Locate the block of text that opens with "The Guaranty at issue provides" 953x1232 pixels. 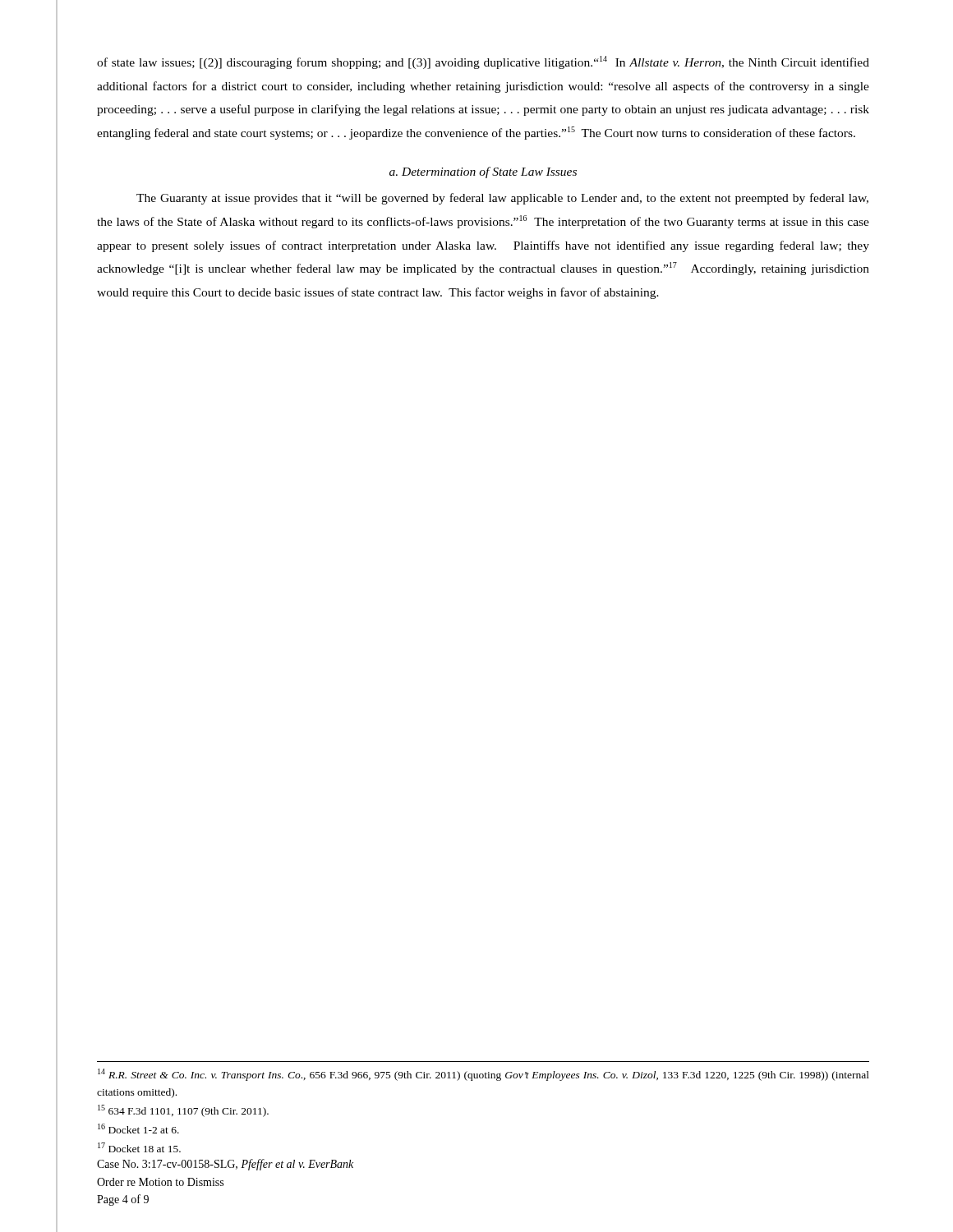click(x=483, y=245)
